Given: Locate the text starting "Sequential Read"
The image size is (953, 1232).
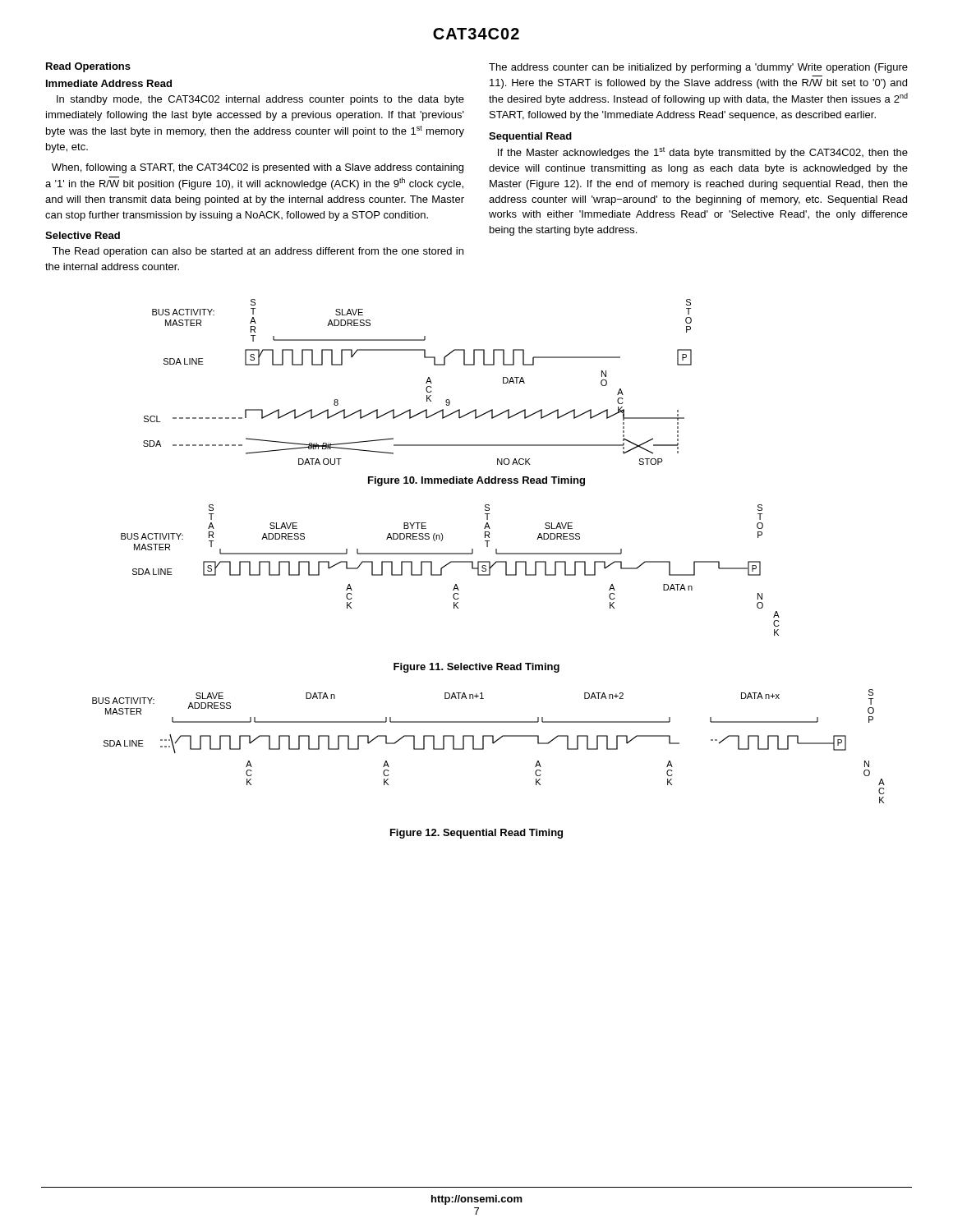Looking at the screenshot, I should click(530, 136).
